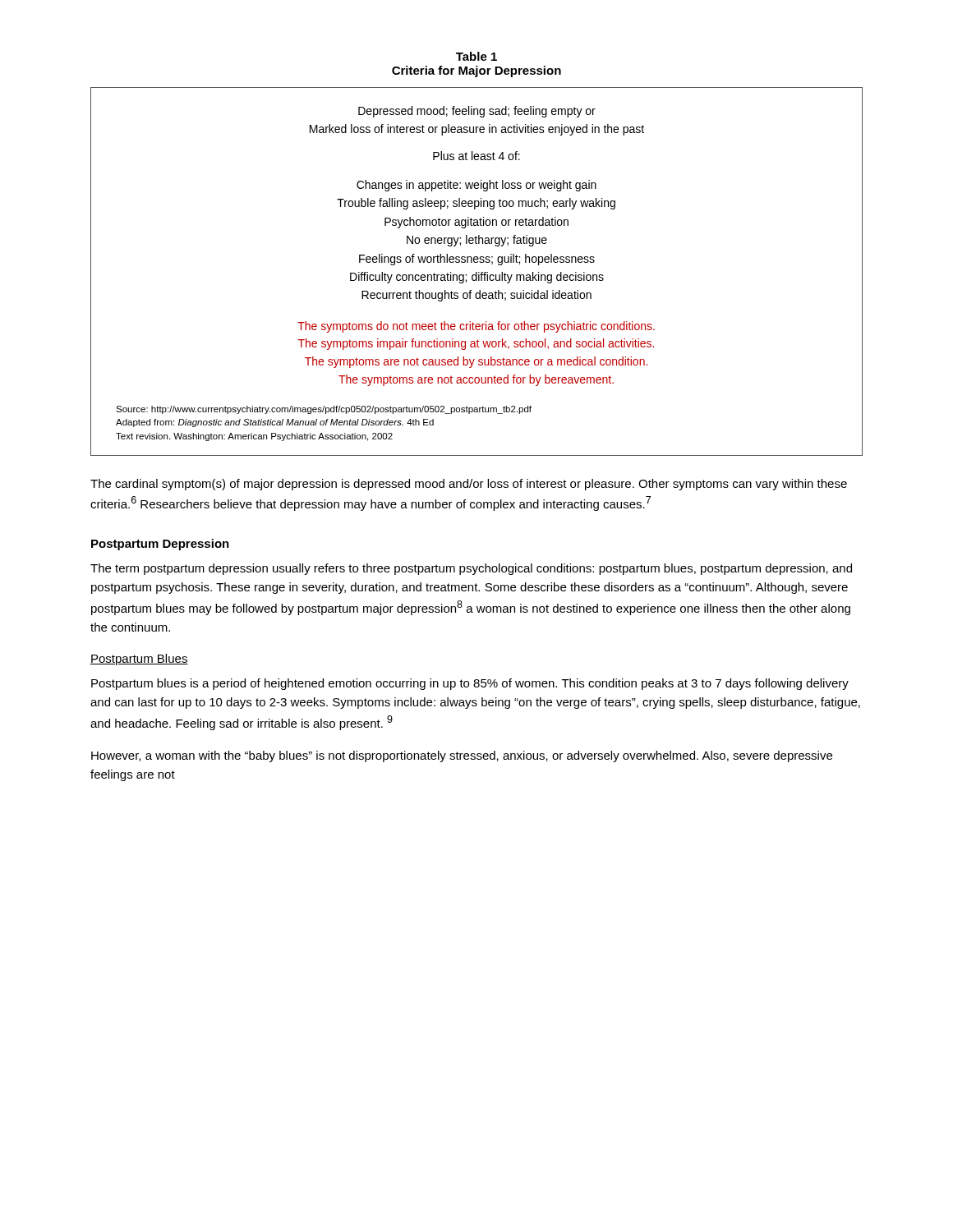Locate the table with the text "Depressed mood; feeling"
This screenshot has height=1232, width=953.
click(476, 271)
